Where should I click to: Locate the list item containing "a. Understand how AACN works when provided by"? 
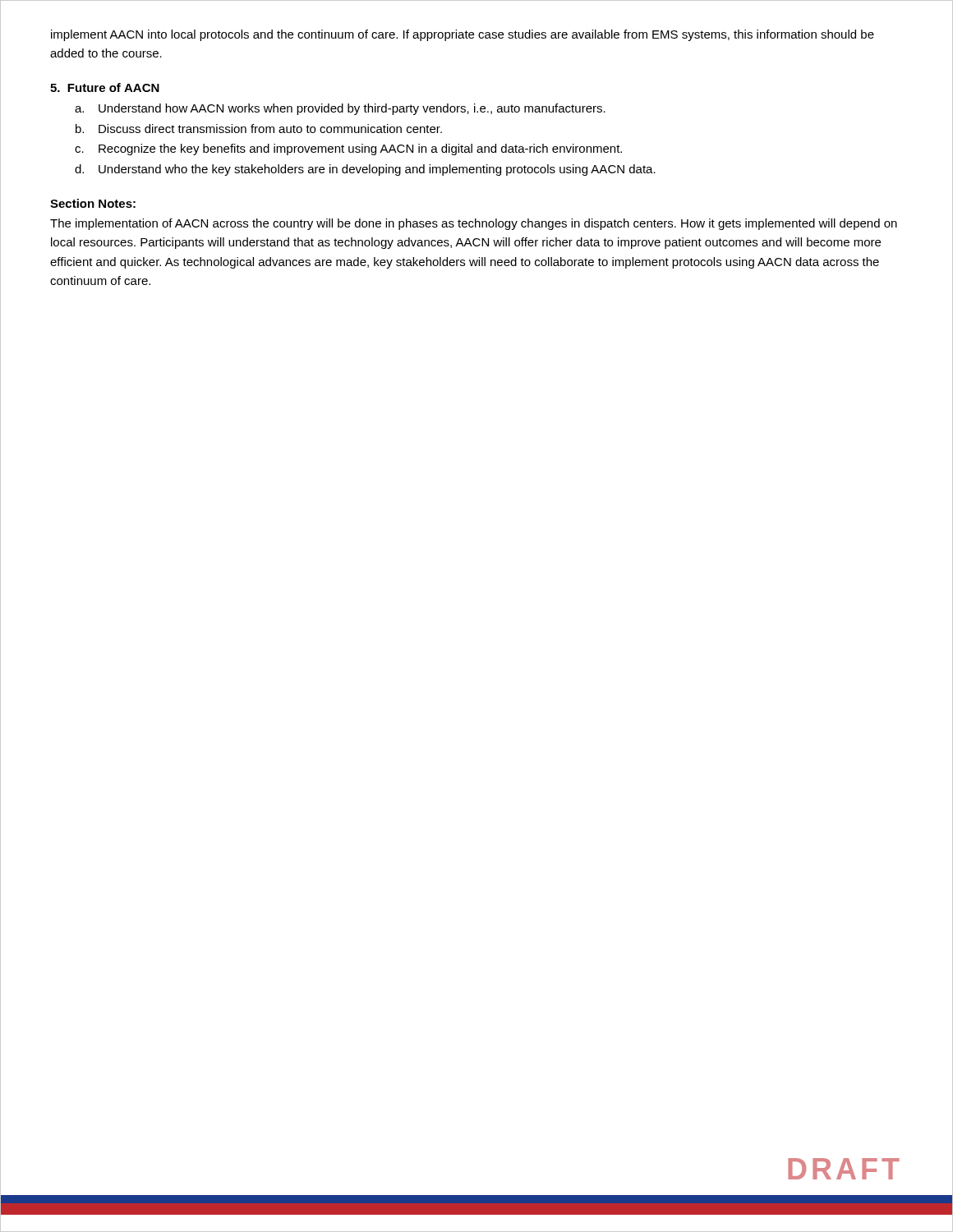[489, 109]
